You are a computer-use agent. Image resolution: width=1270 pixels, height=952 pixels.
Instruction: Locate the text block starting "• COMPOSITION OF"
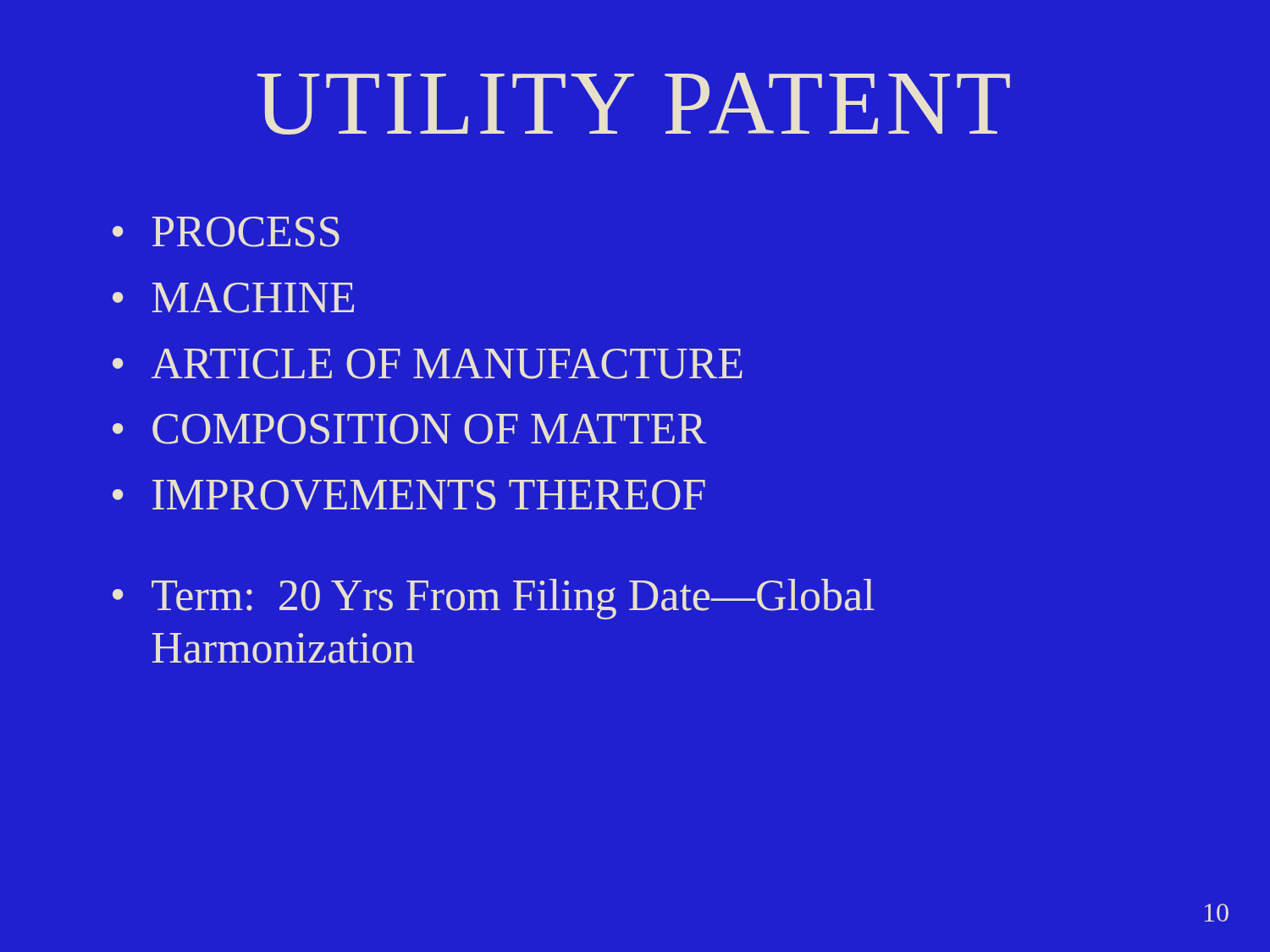408,429
